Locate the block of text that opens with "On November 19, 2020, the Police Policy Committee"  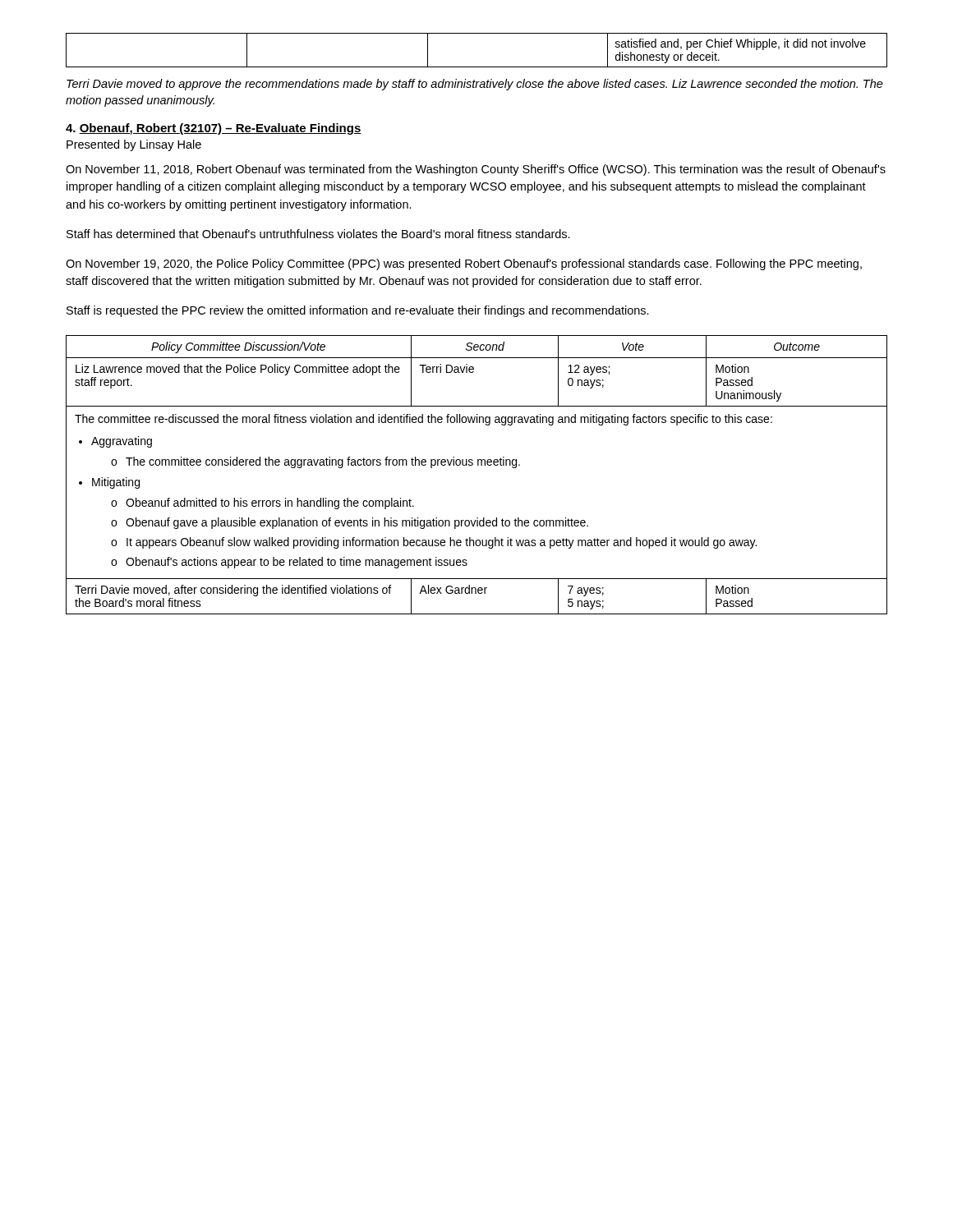point(476,273)
